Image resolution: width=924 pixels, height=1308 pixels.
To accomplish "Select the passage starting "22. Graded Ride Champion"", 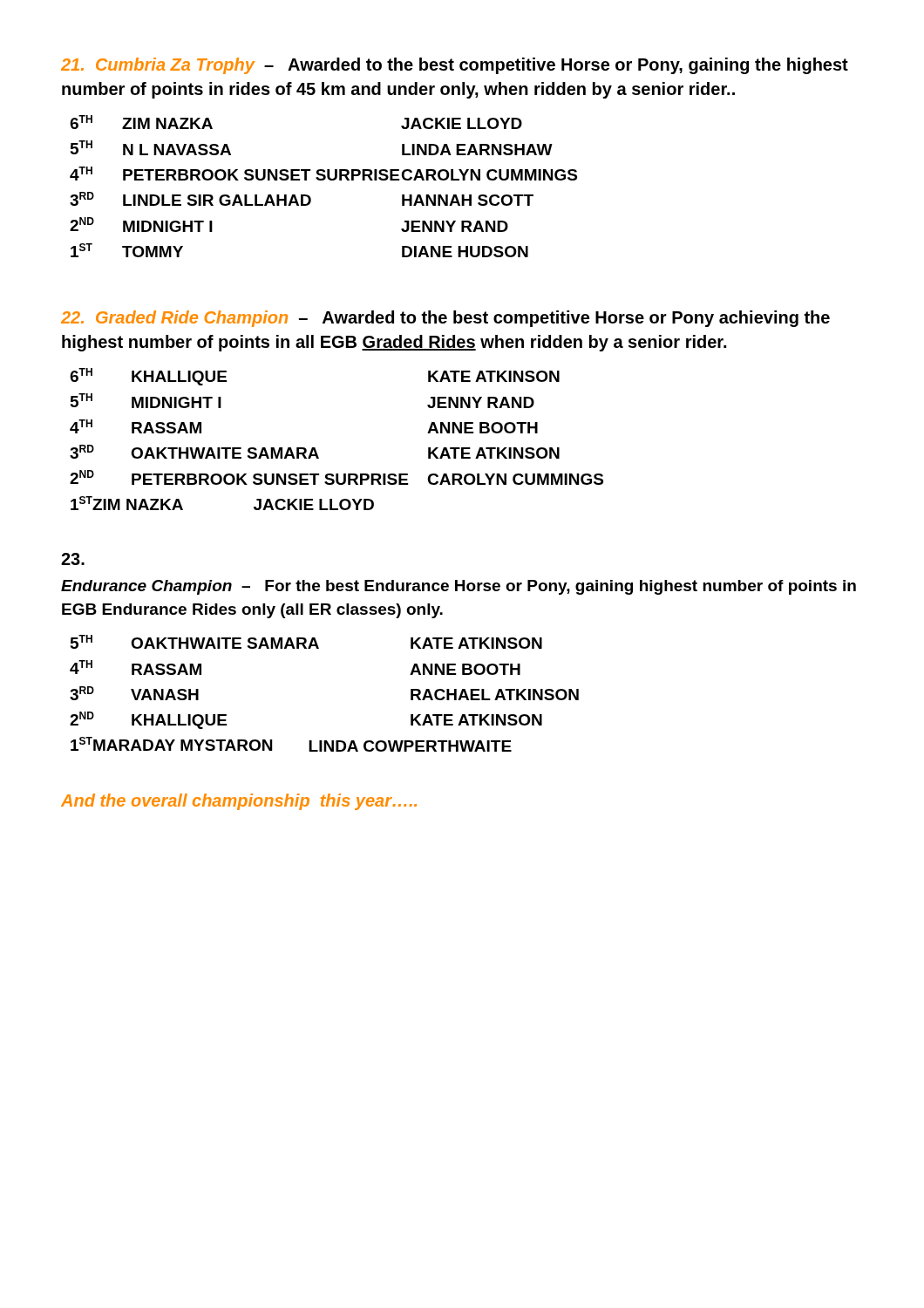I will 462,410.
